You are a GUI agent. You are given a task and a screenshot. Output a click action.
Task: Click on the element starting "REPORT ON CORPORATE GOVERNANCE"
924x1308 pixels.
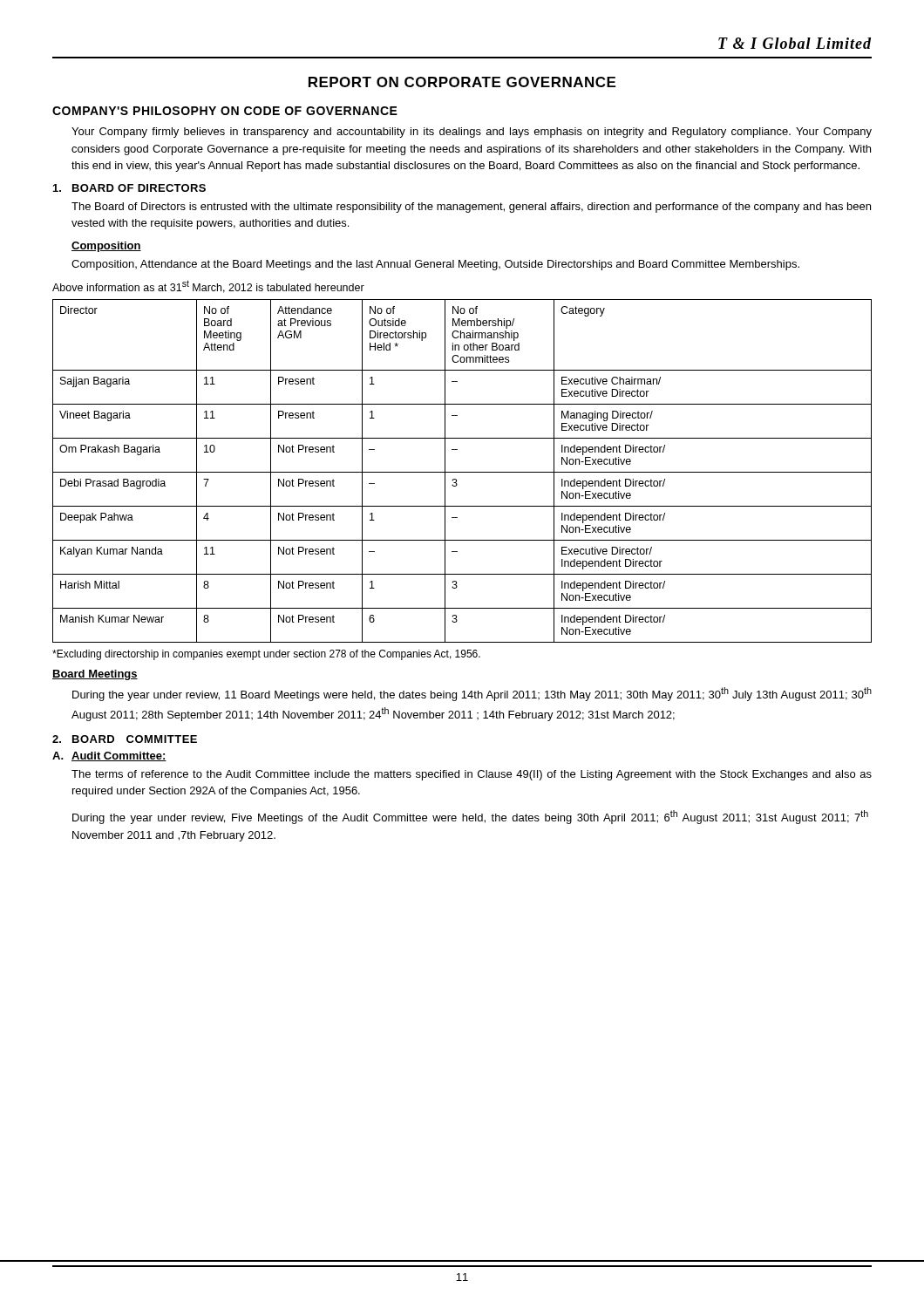[462, 82]
